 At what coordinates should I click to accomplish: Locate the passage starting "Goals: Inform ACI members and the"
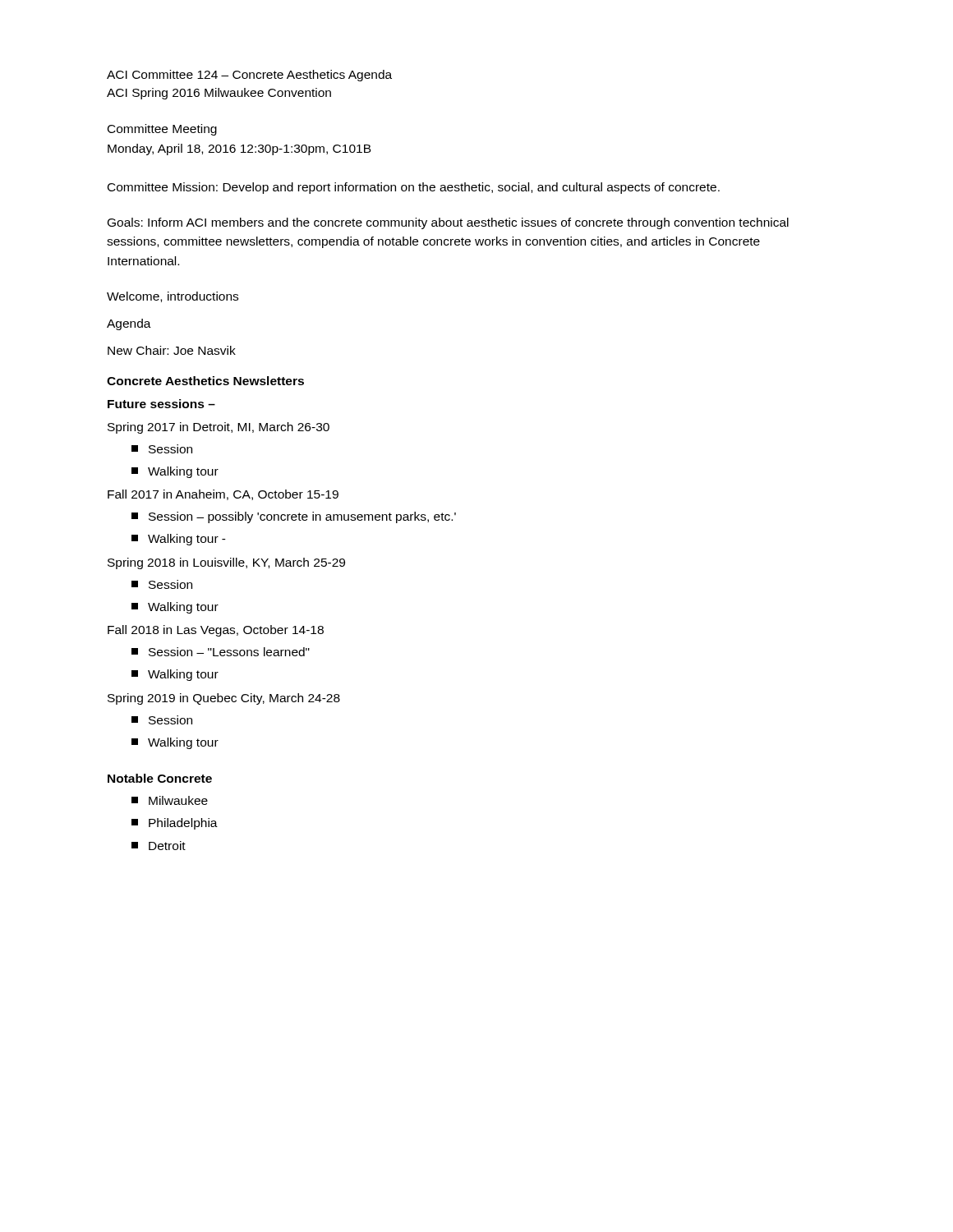coord(448,241)
